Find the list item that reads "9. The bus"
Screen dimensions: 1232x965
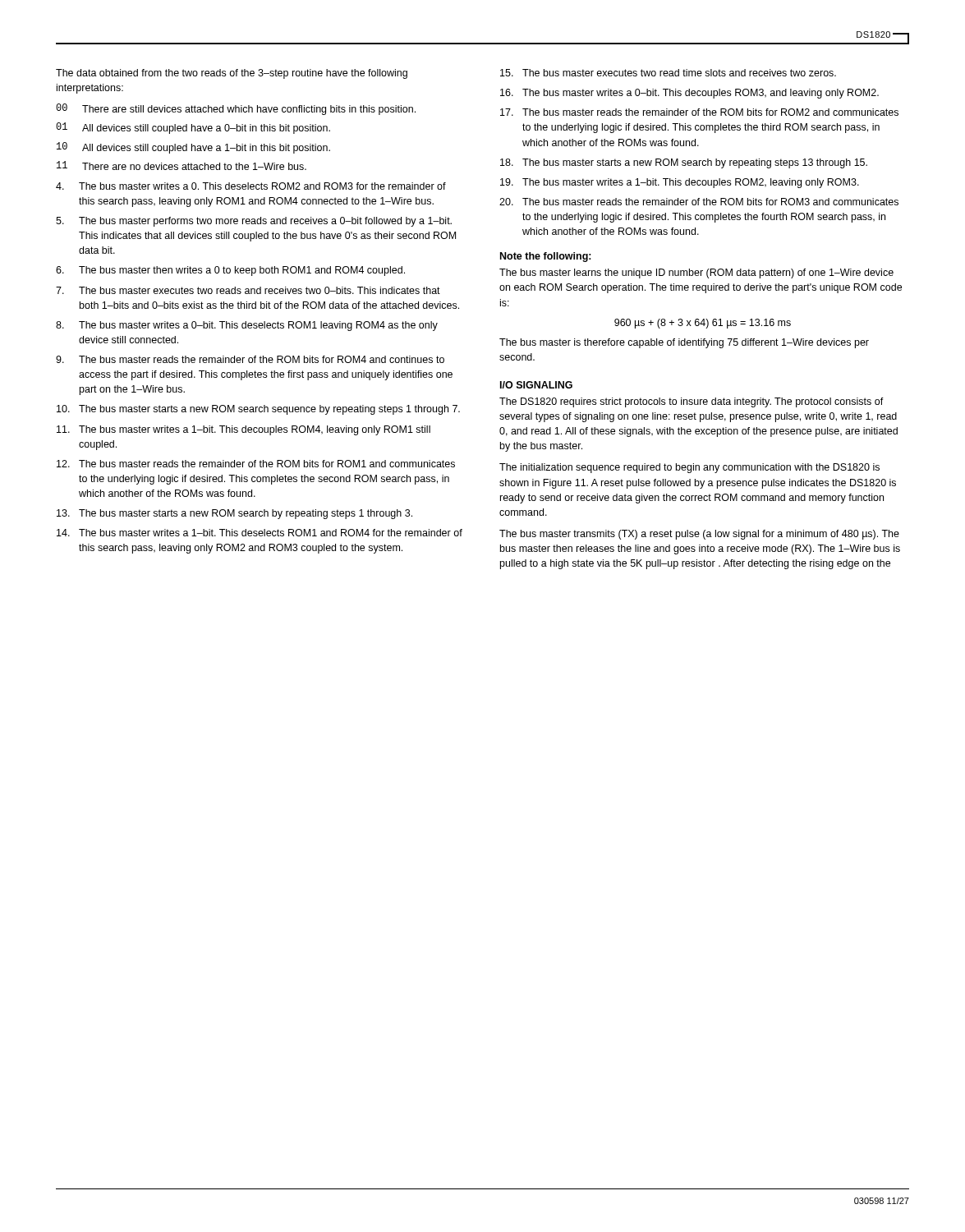(x=259, y=375)
